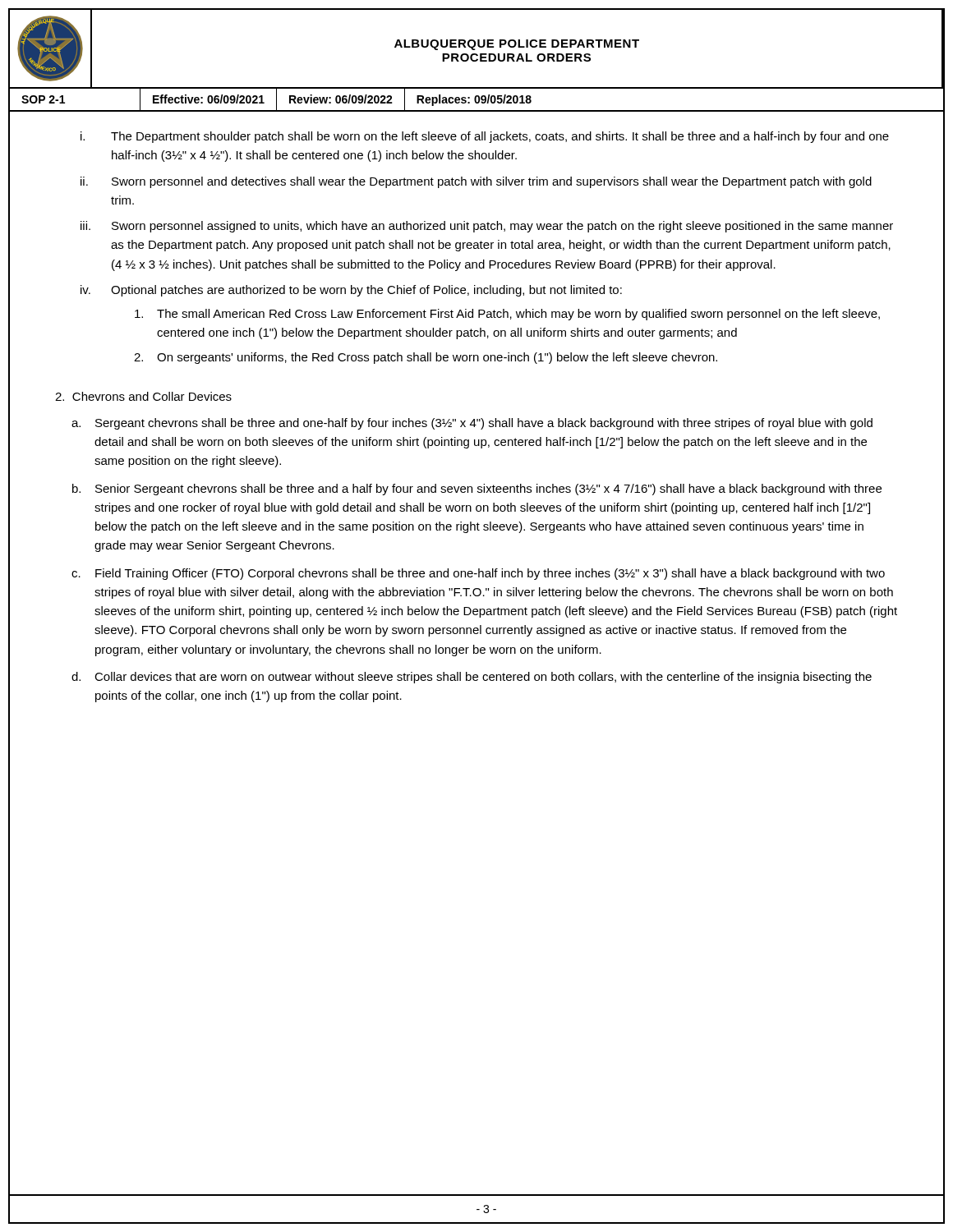
Task: Locate the text "2. Chevrons and Collar Devices"
Action: 143,396
